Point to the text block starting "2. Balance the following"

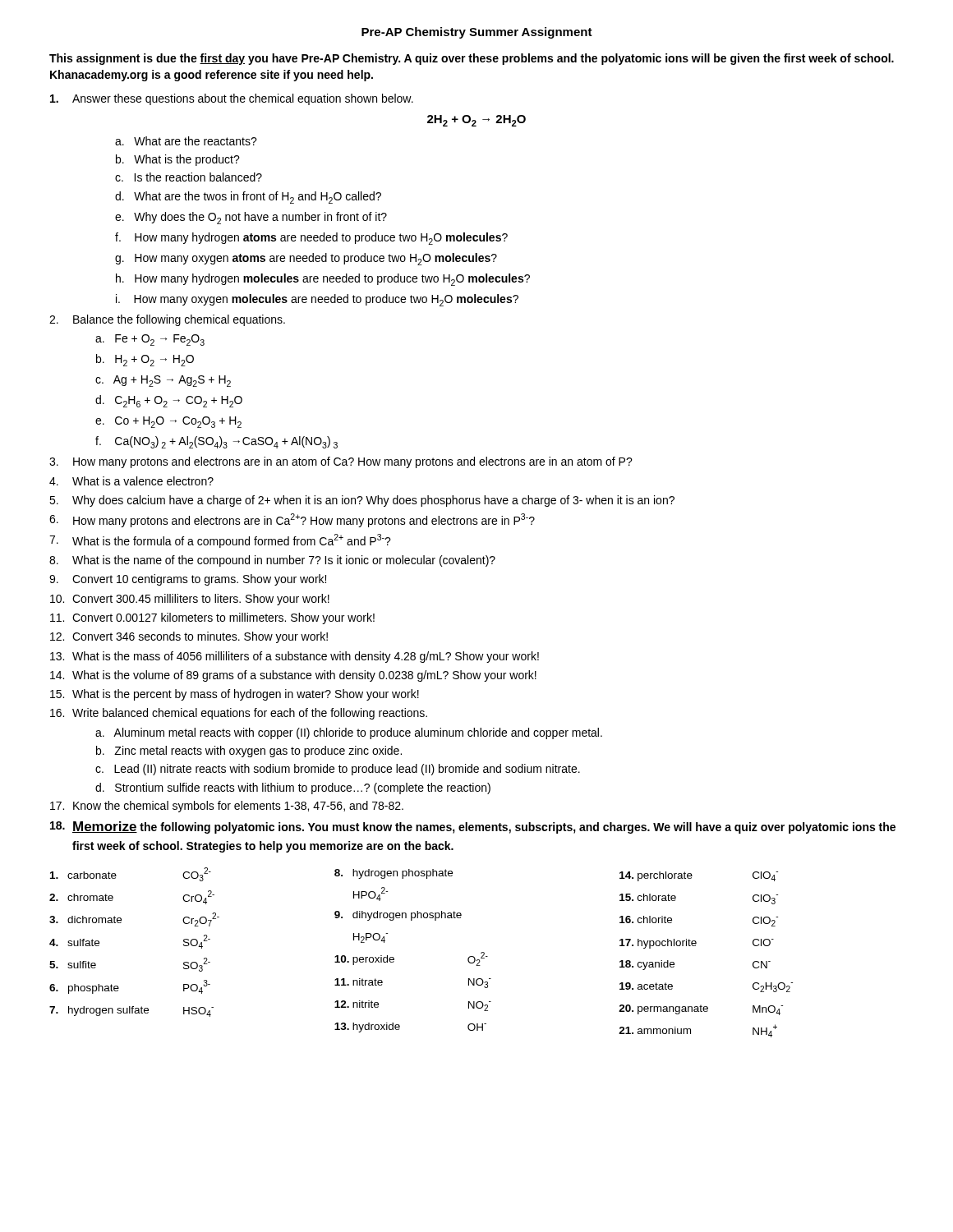[x=167, y=320]
